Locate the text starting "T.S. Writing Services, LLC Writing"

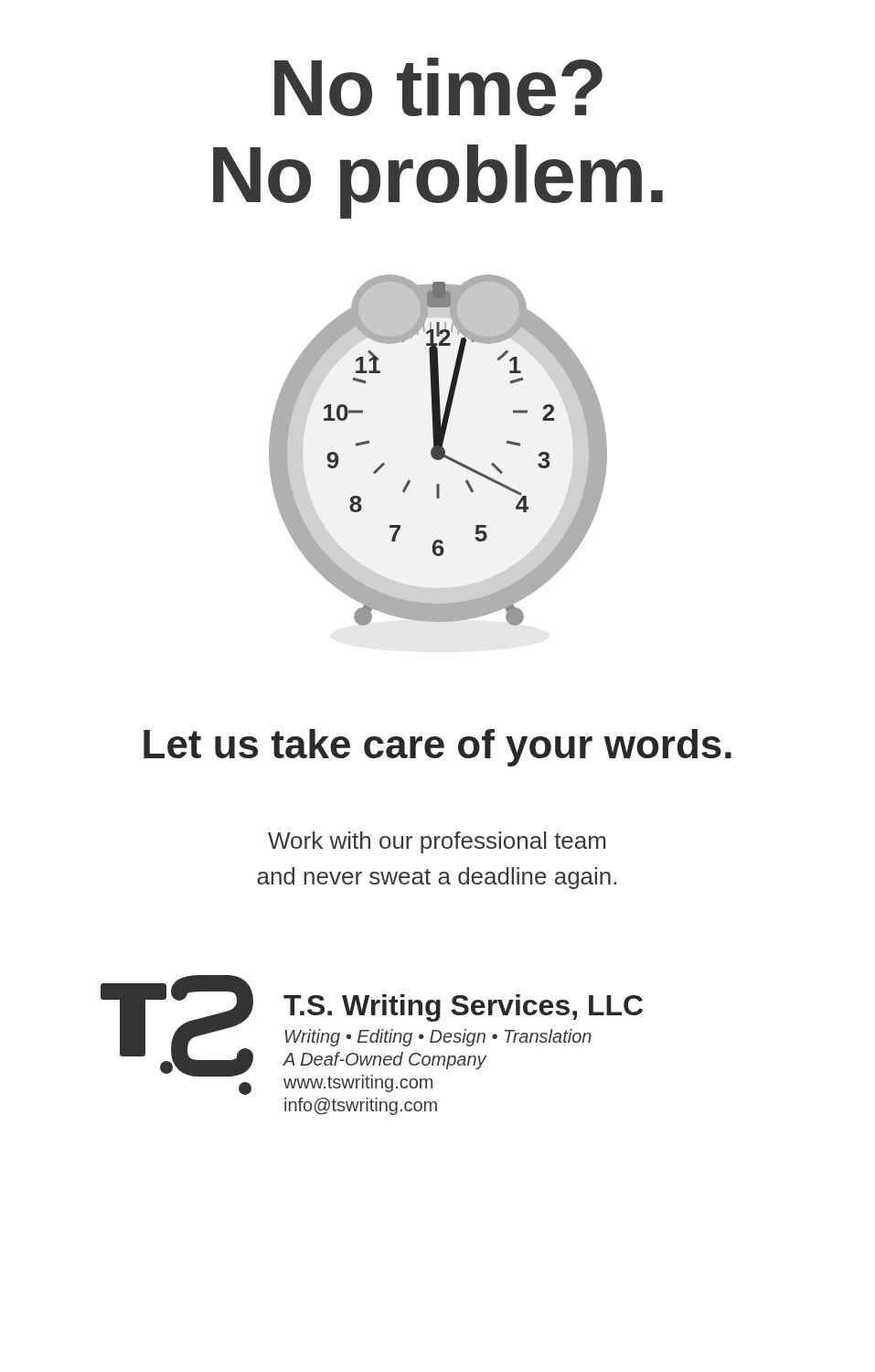click(x=464, y=1052)
